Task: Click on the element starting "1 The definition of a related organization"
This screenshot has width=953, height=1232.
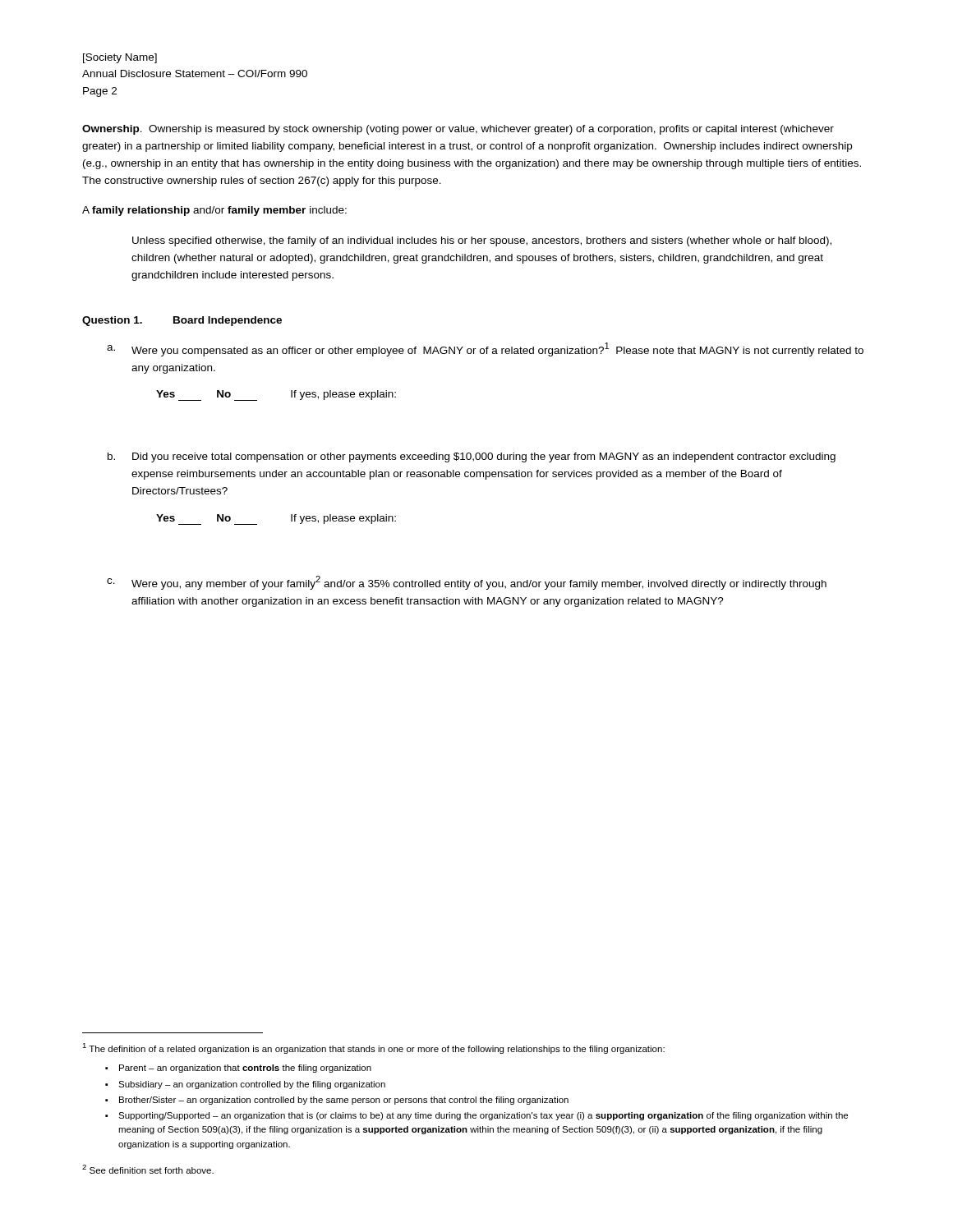Action: click(374, 1047)
